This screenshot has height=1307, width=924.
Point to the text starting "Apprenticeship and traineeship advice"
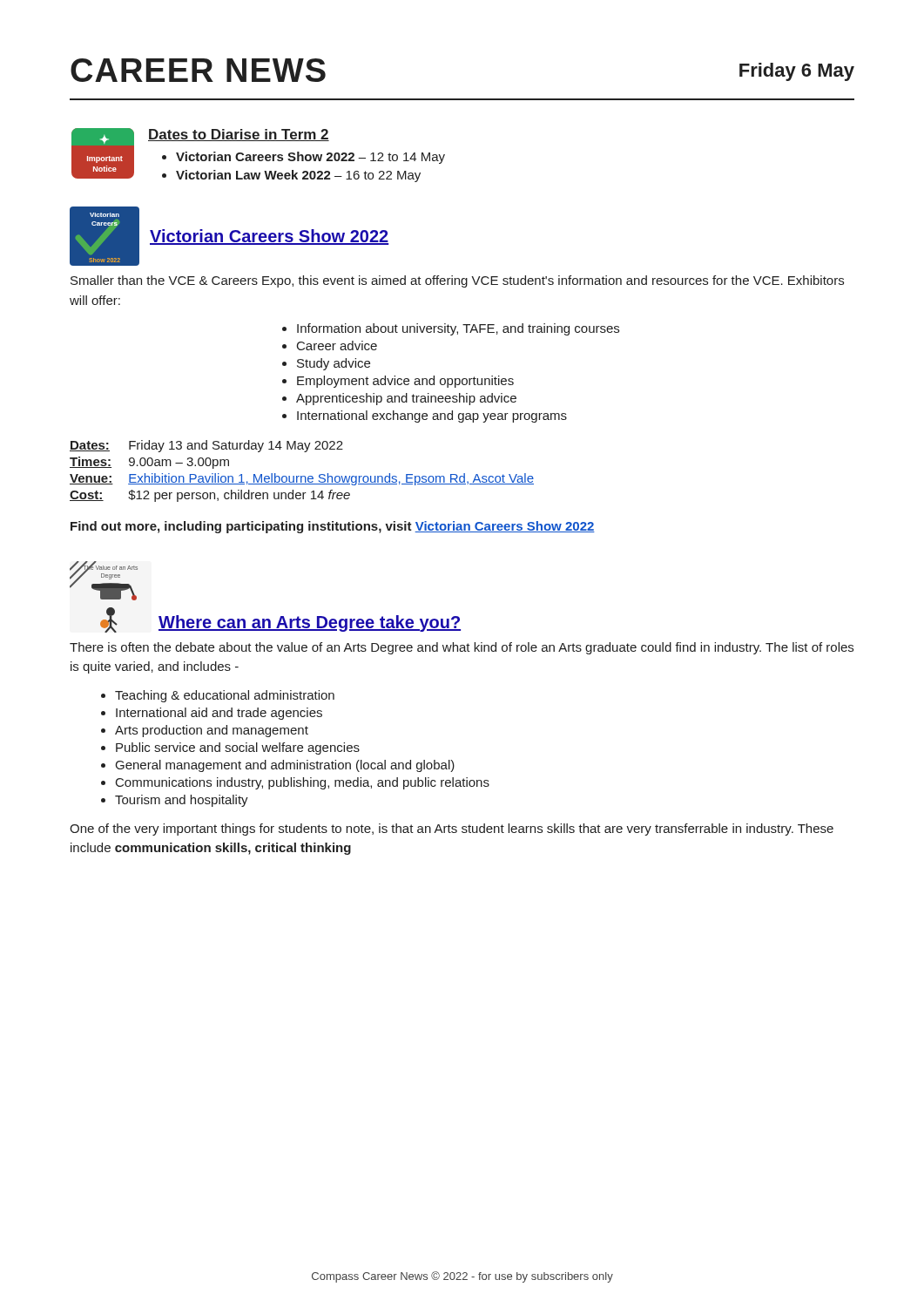click(x=407, y=398)
